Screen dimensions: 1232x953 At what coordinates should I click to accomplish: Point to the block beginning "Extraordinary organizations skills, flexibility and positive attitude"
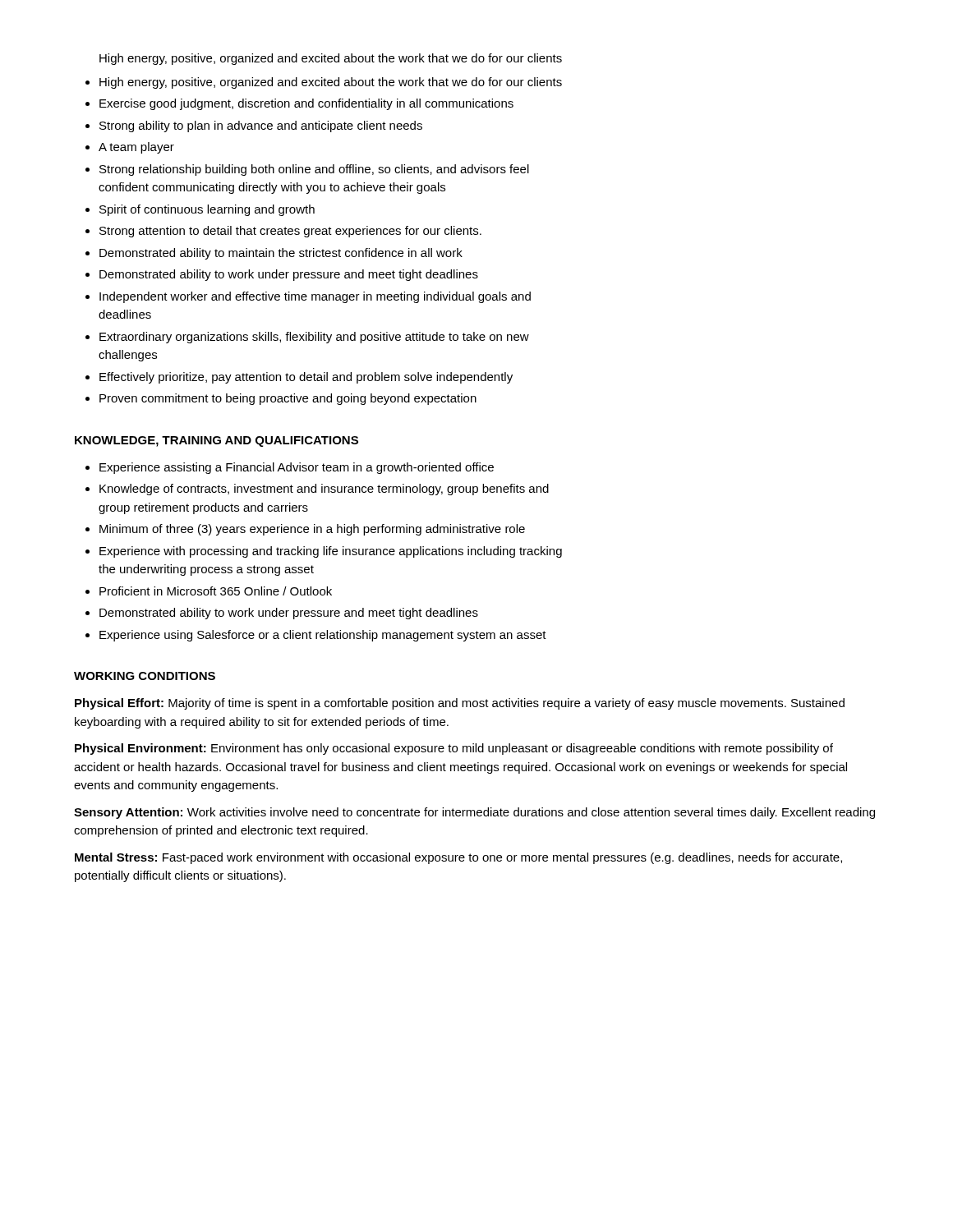click(314, 345)
